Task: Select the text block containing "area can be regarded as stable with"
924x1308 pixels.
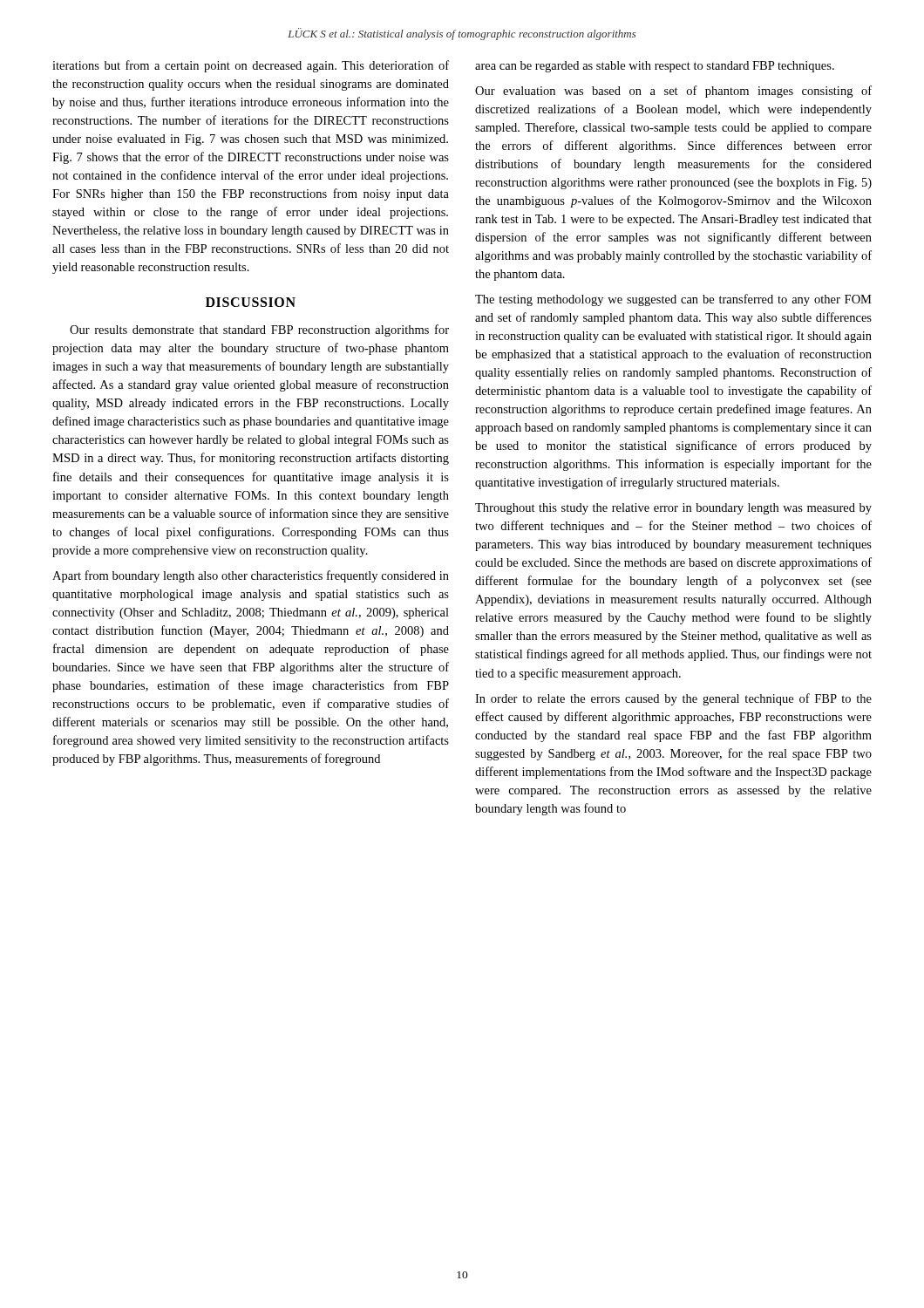Action: [673, 437]
